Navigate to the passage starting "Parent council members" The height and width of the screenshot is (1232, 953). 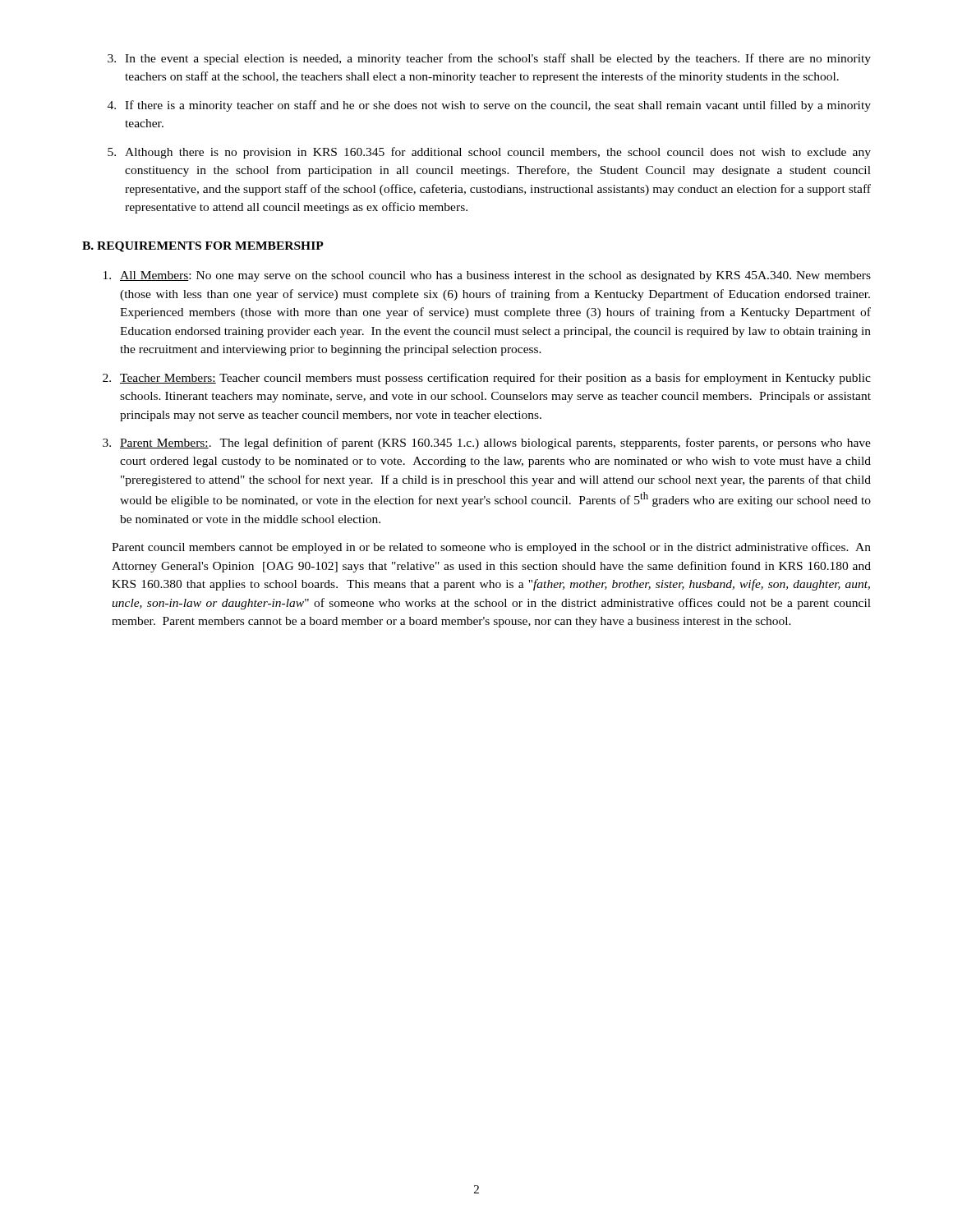(x=491, y=584)
